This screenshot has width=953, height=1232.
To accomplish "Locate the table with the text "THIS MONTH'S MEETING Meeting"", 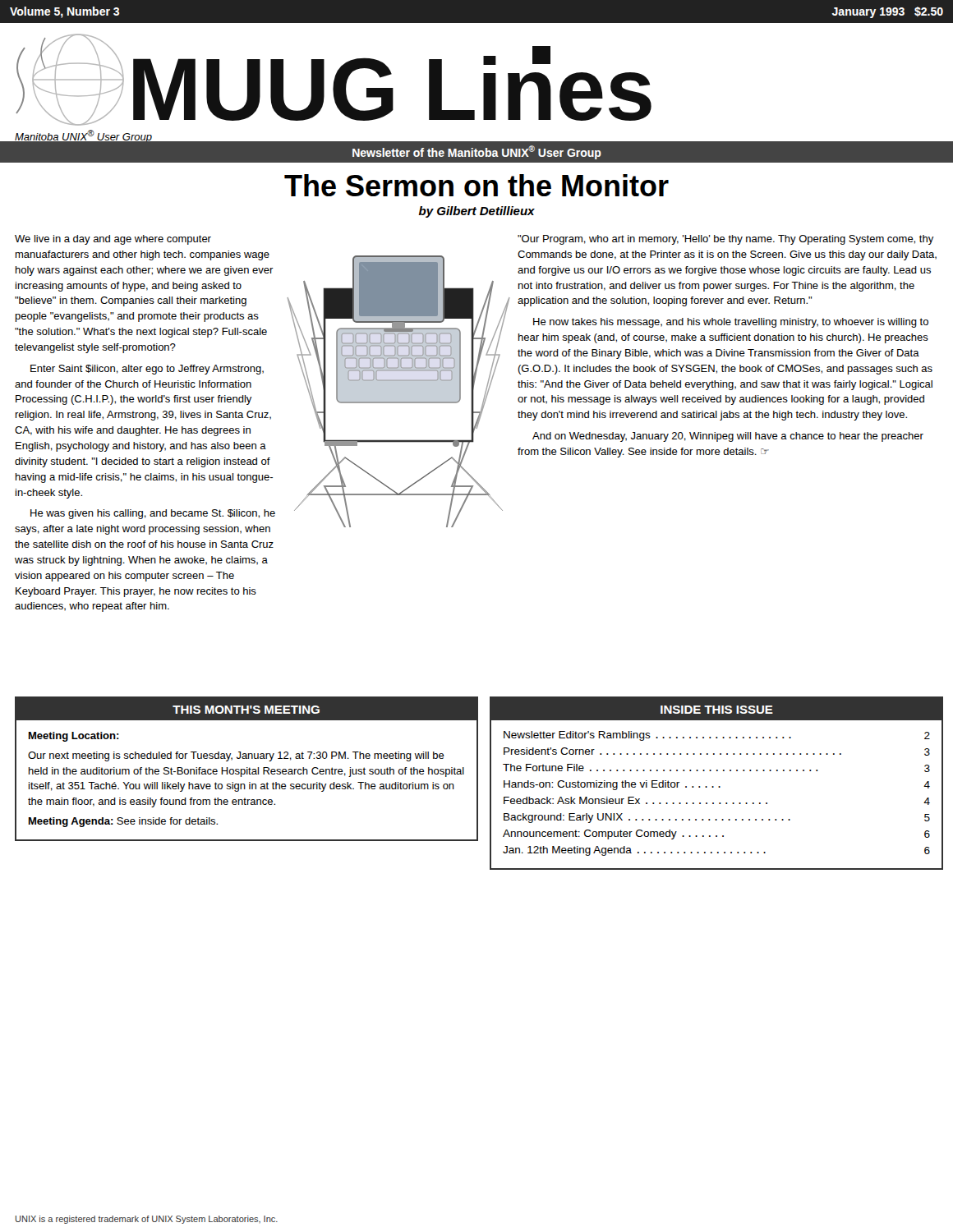I will (x=246, y=769).
